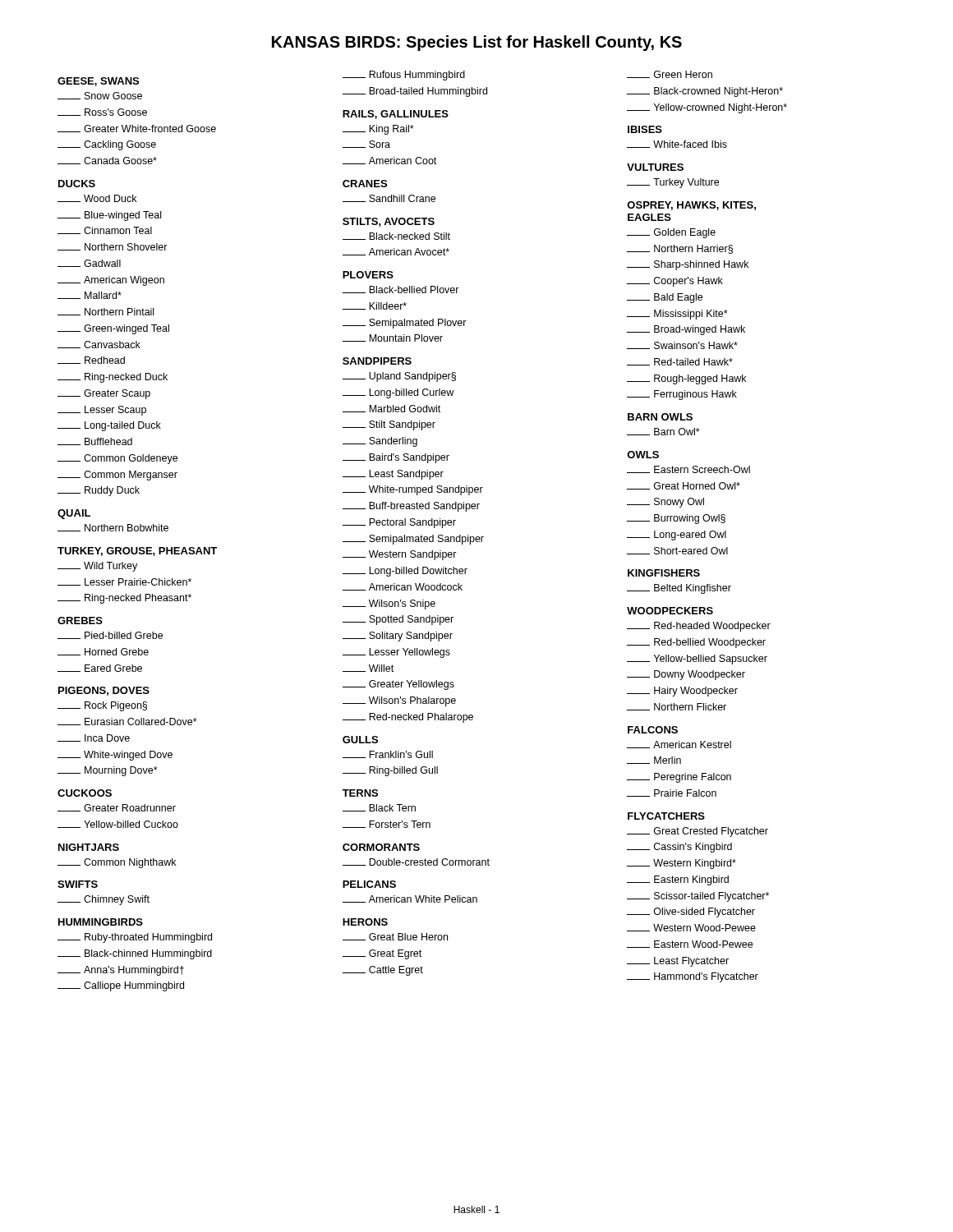Find "Broad-winged Hawk" on this page
This screenshot has height=1232, width=953.
686,330
